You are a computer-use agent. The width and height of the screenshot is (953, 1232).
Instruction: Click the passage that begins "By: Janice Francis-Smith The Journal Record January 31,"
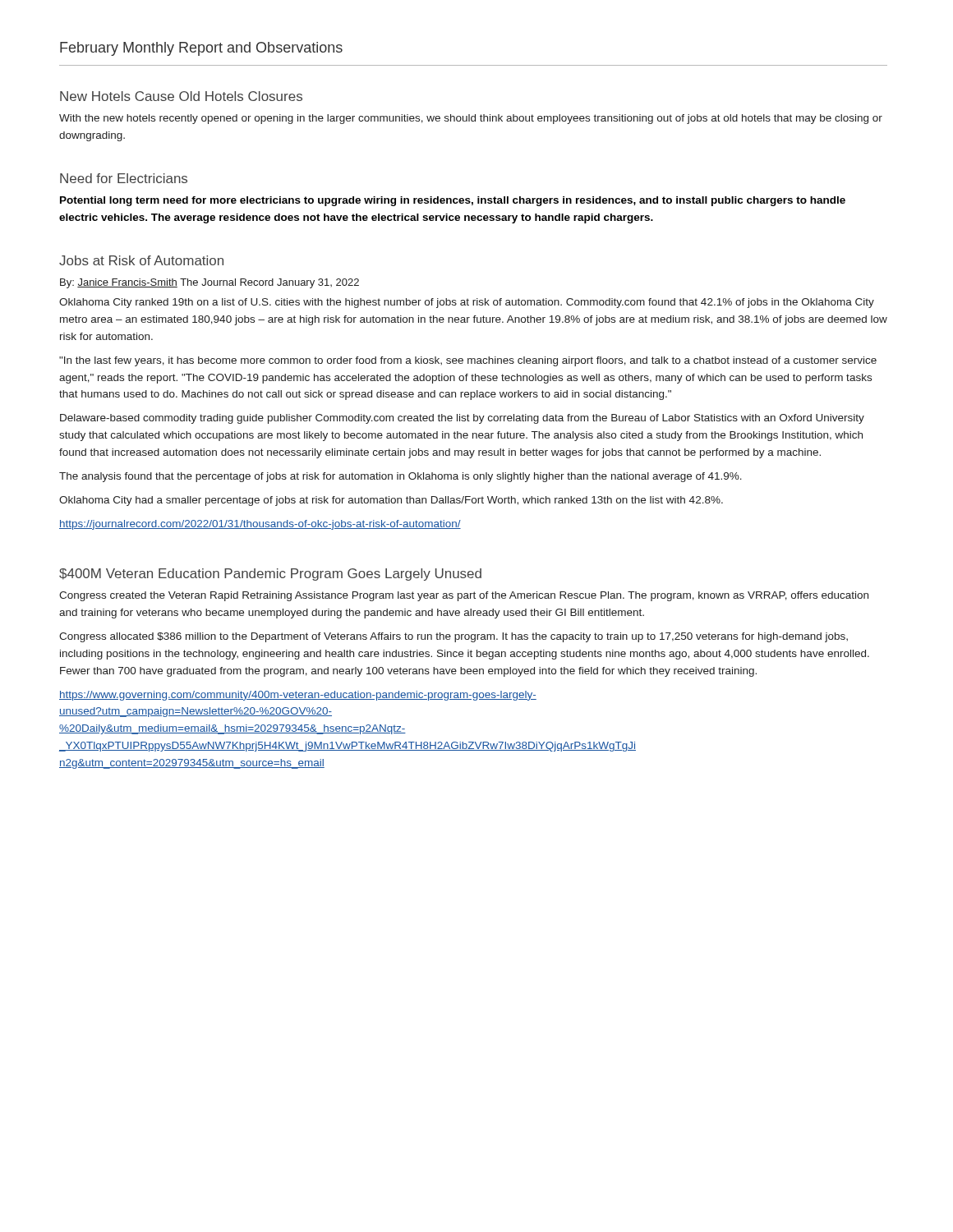click(209, 282)
